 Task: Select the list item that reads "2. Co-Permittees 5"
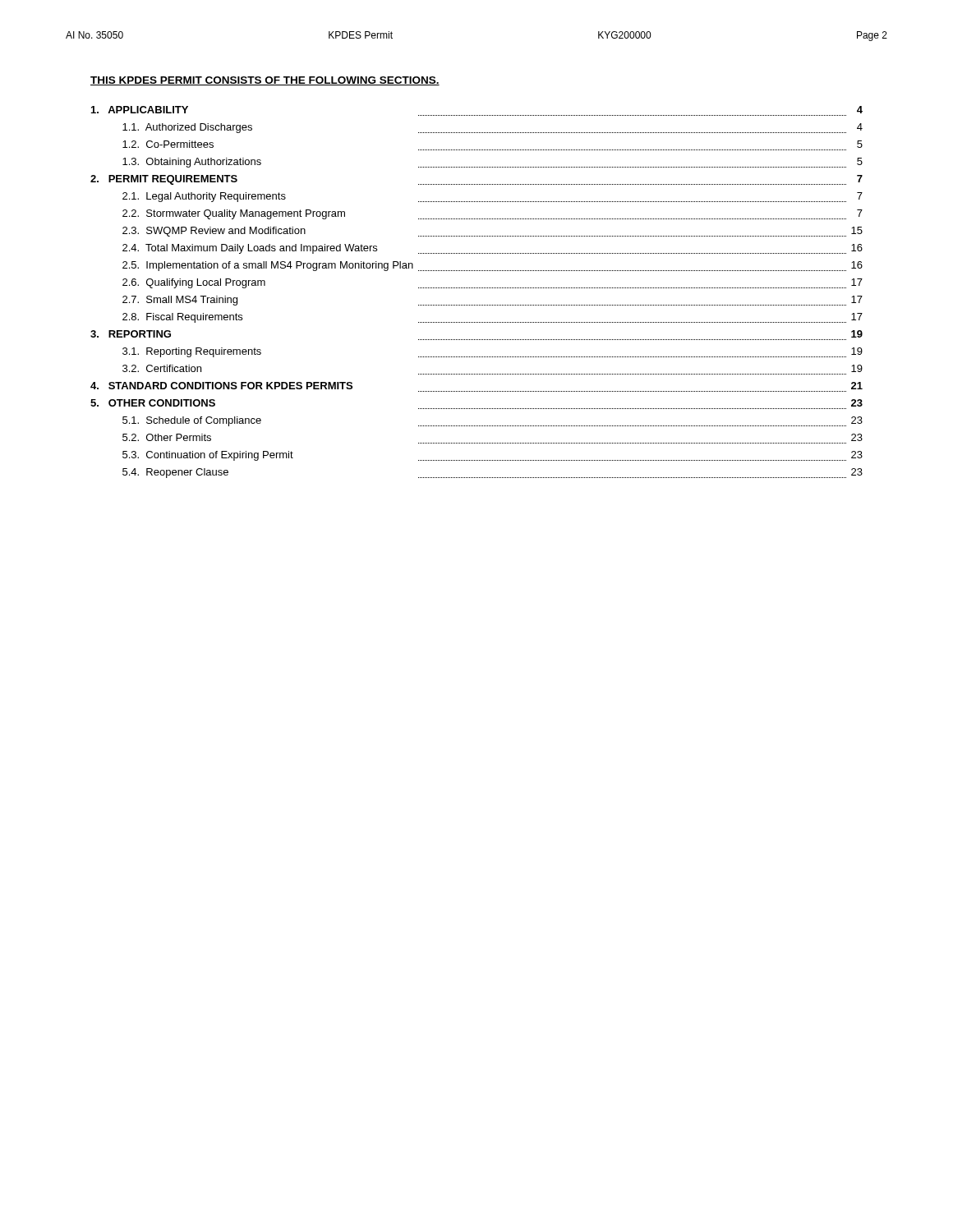tap(476, 144)
